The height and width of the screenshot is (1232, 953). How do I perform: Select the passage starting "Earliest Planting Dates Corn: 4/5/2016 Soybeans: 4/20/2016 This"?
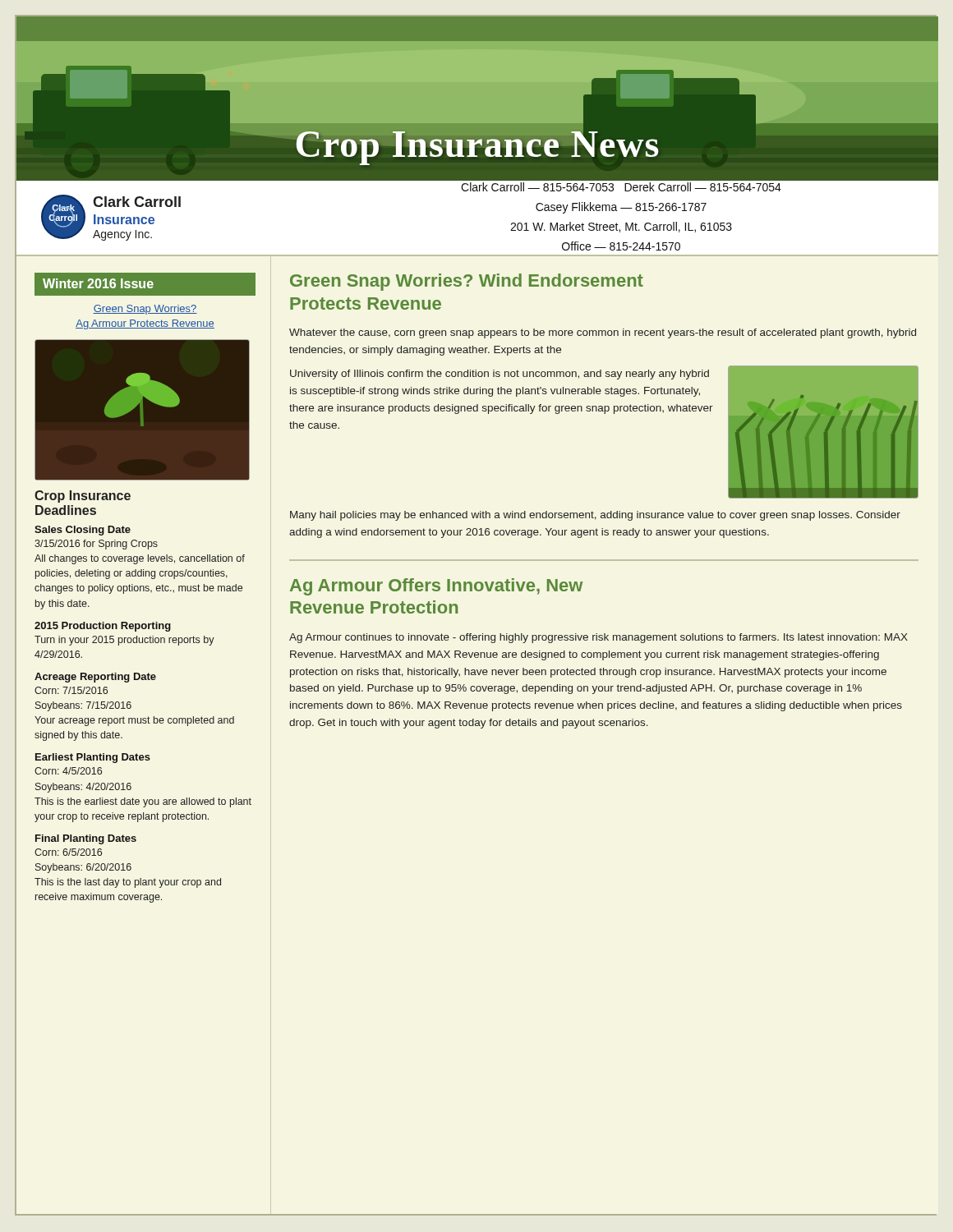[x=93, y=758]
